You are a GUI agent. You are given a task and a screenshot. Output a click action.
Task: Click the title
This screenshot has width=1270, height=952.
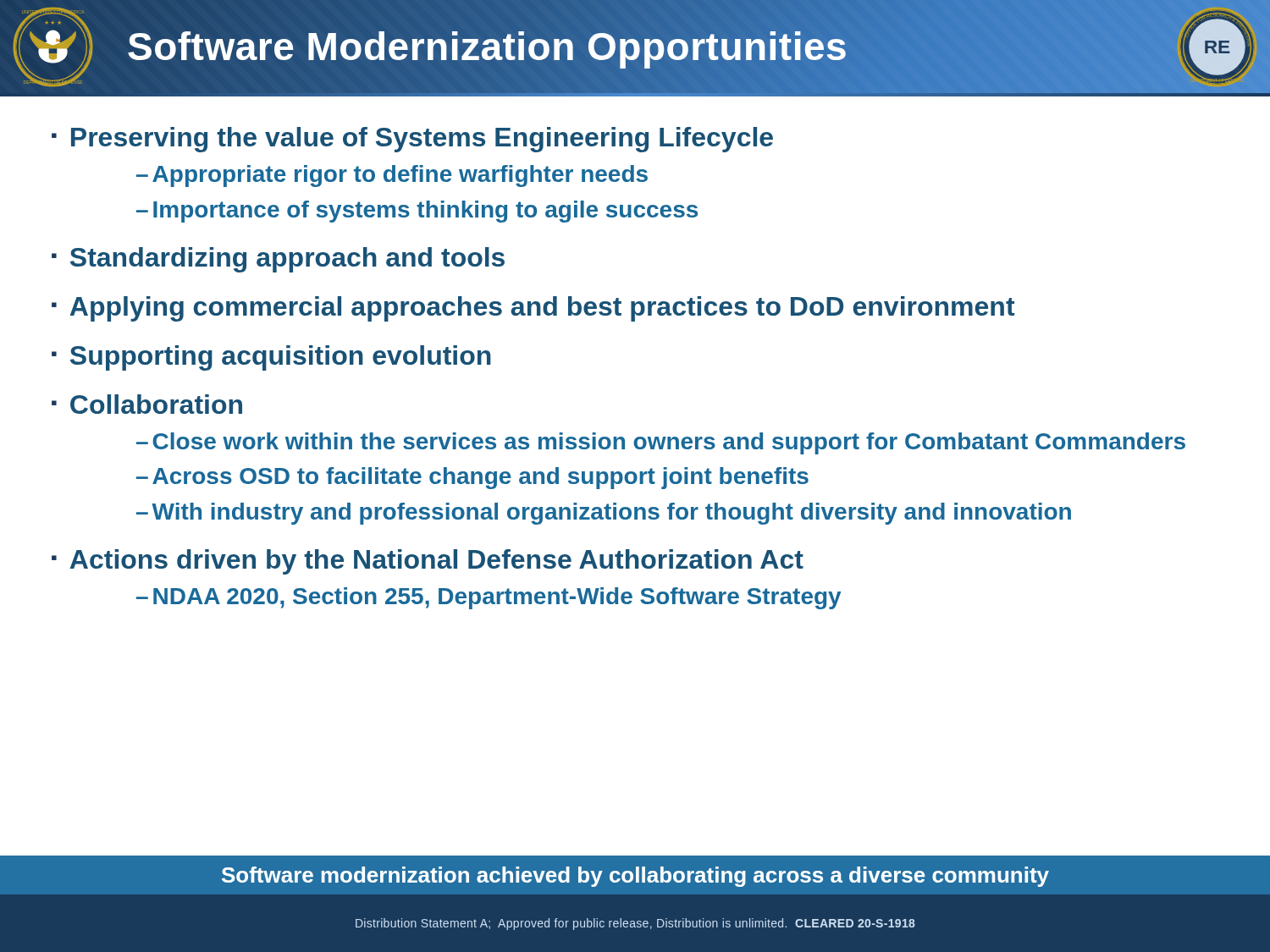(x=487, y=47)
